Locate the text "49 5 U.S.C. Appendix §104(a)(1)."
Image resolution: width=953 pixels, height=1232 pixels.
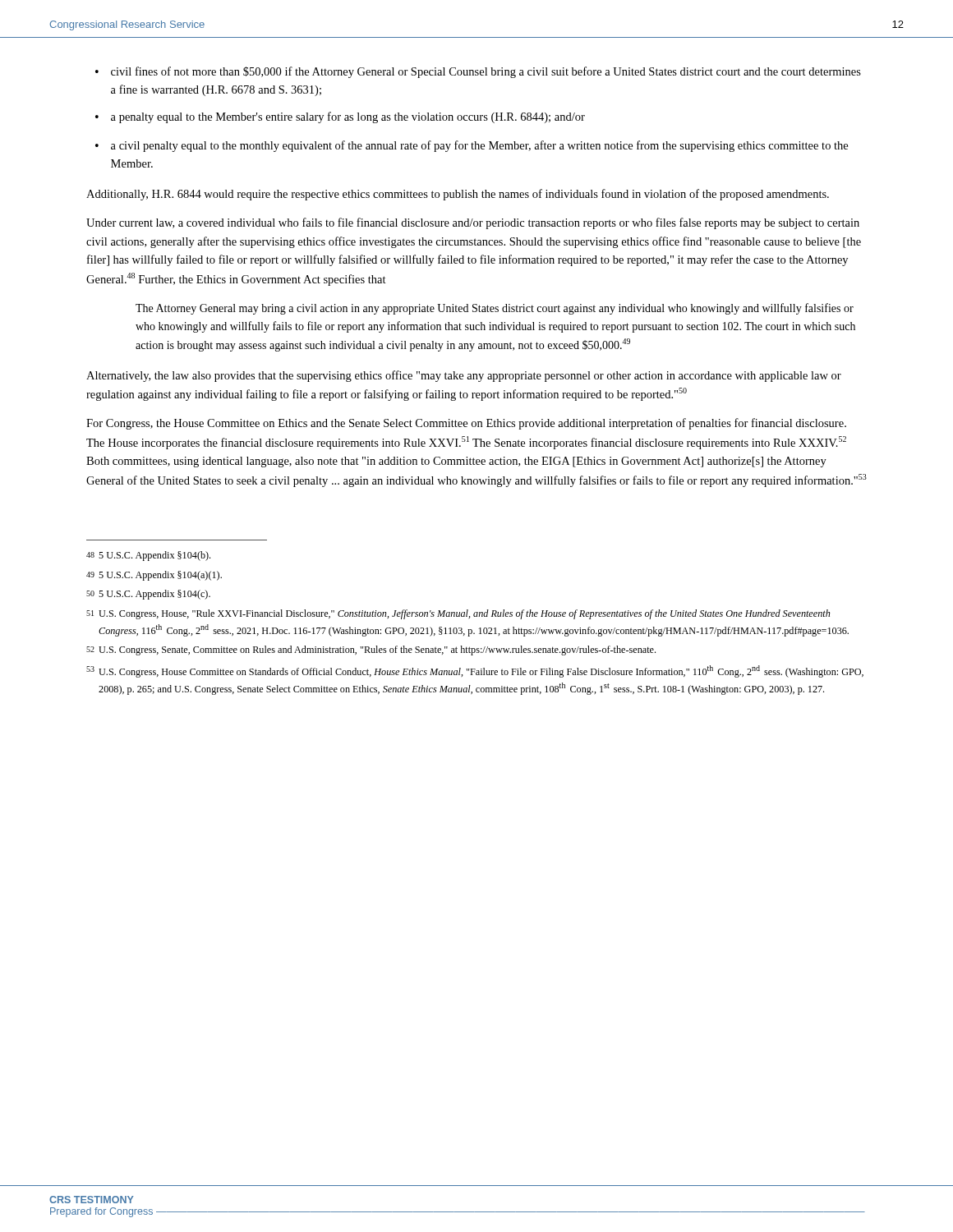[x=154, y=576]
